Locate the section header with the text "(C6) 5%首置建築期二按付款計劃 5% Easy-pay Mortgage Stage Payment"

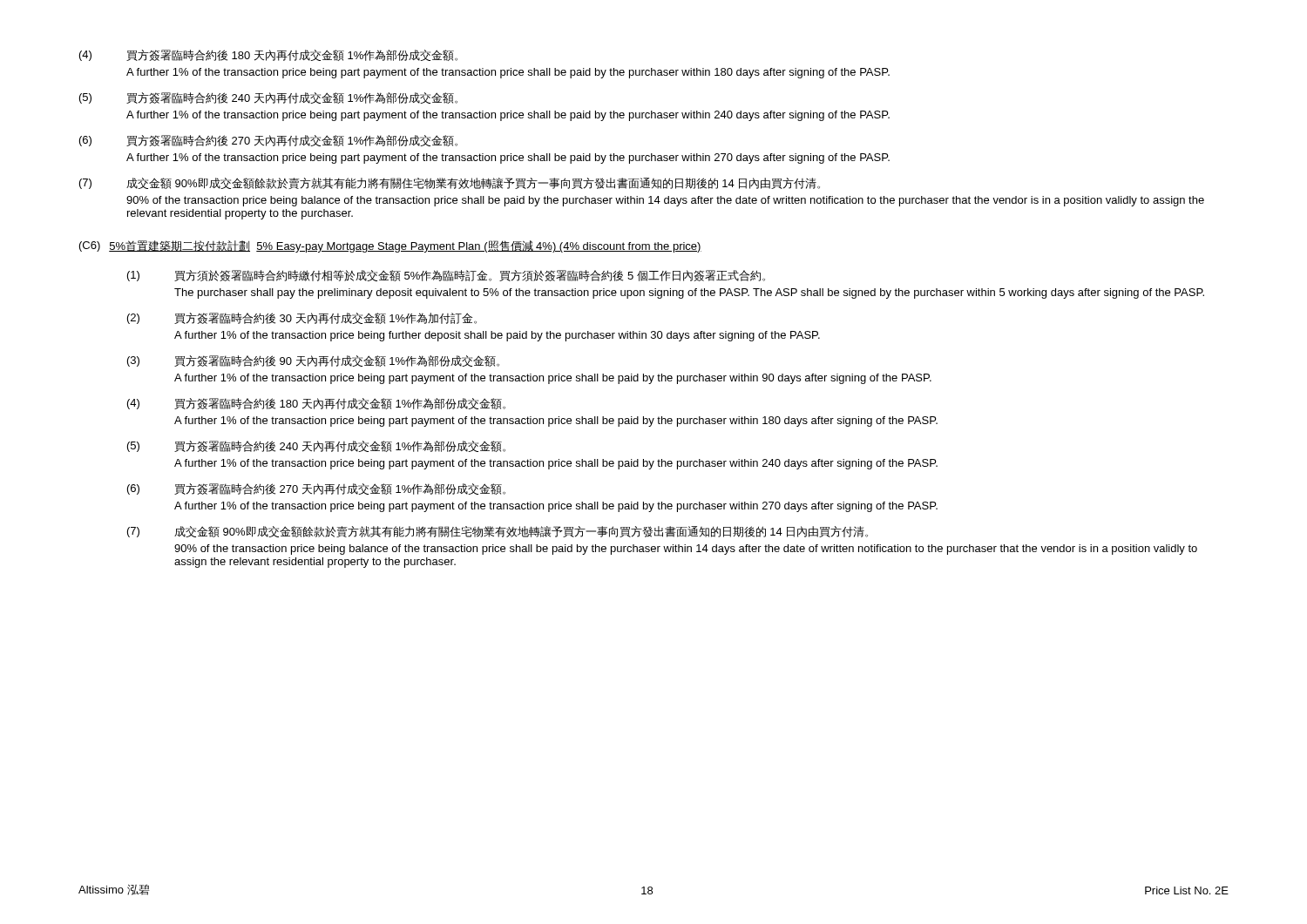[390, 246]
